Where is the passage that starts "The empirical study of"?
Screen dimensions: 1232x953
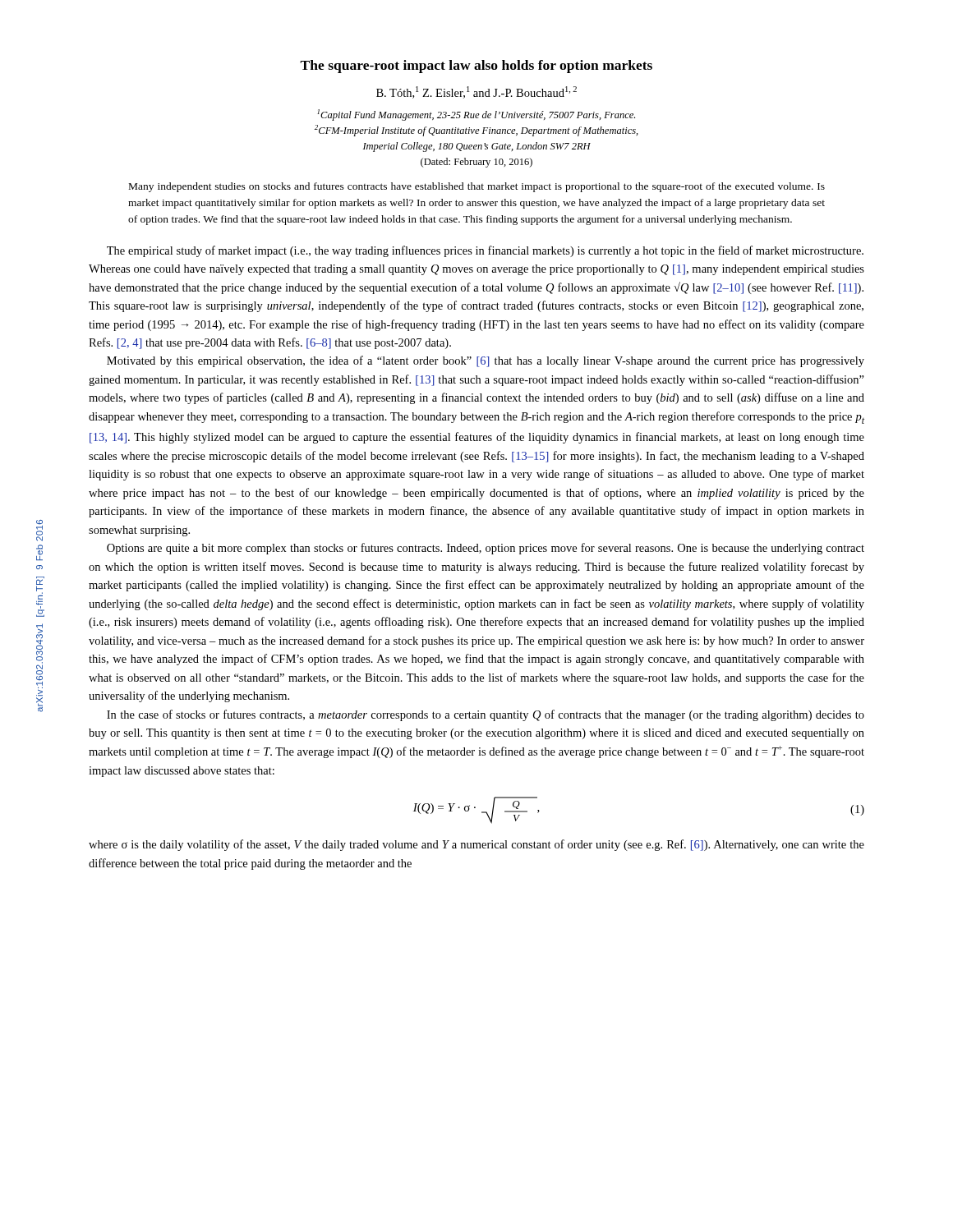476,296
